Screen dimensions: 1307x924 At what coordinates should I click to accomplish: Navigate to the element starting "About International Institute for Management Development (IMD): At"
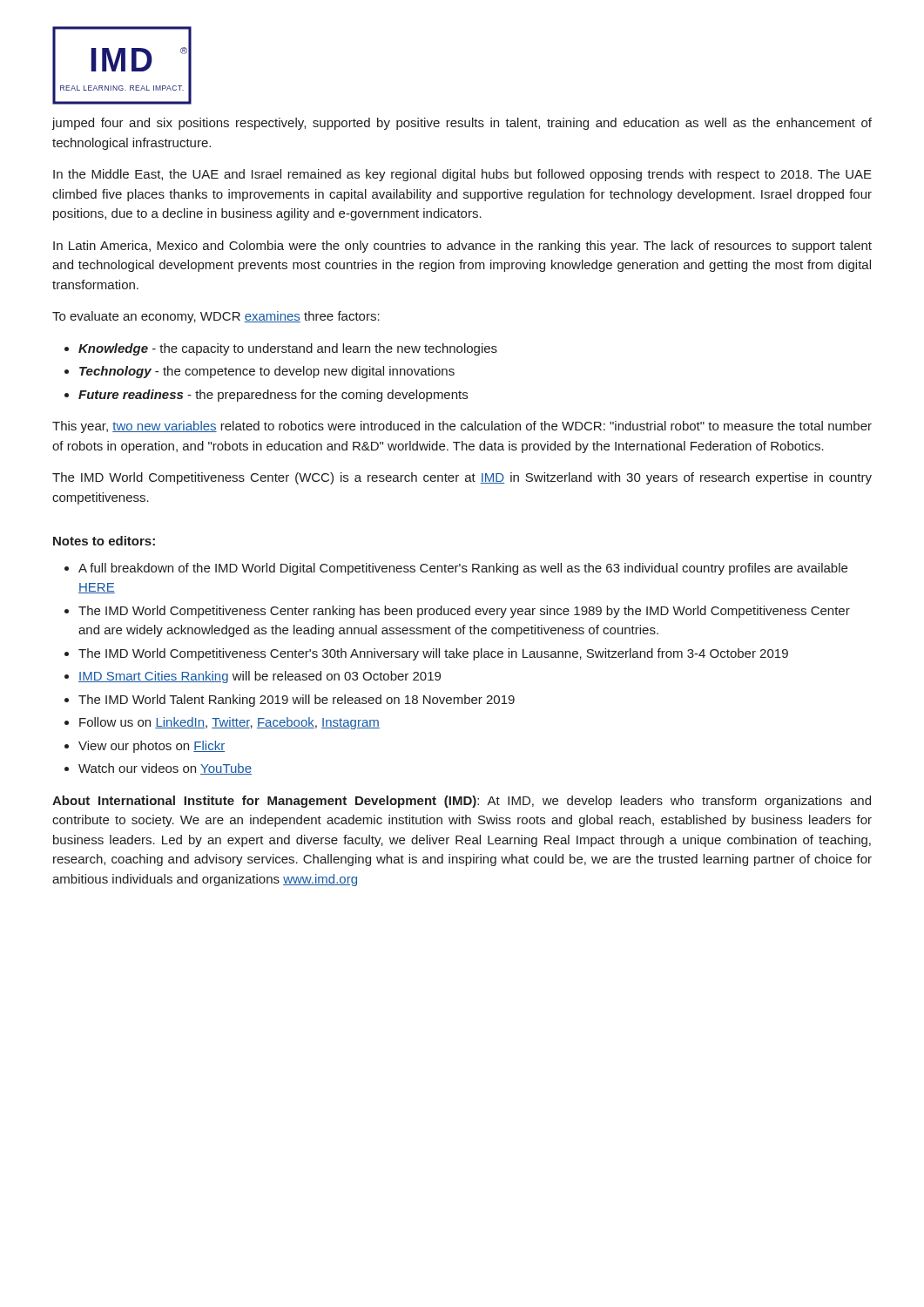[x=462, y=840]
